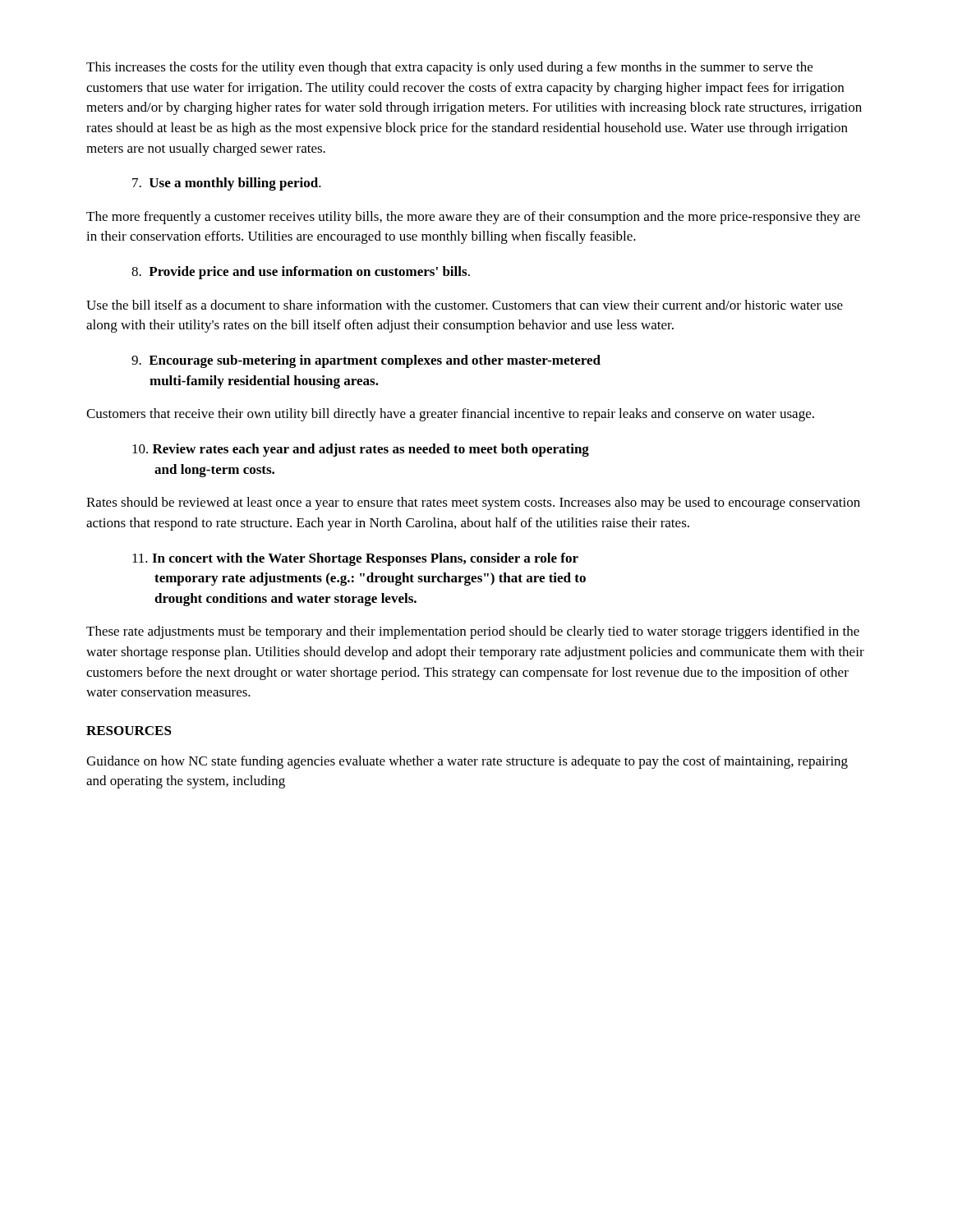Point to the element starting "7. Use a"

pyautogui.click(x=226, y=183)
